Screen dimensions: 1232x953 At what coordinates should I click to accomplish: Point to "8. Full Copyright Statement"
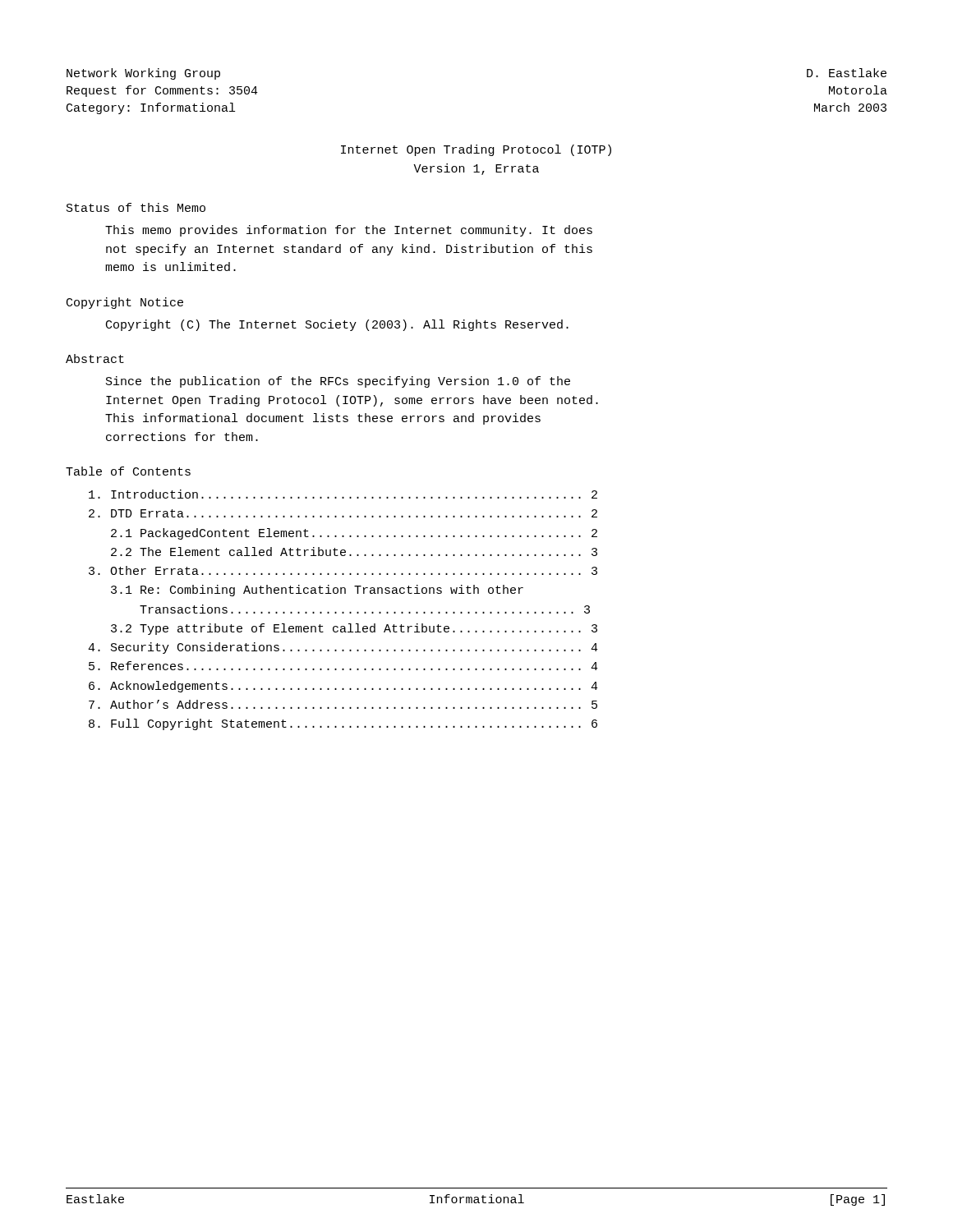(x=332, y=725)
